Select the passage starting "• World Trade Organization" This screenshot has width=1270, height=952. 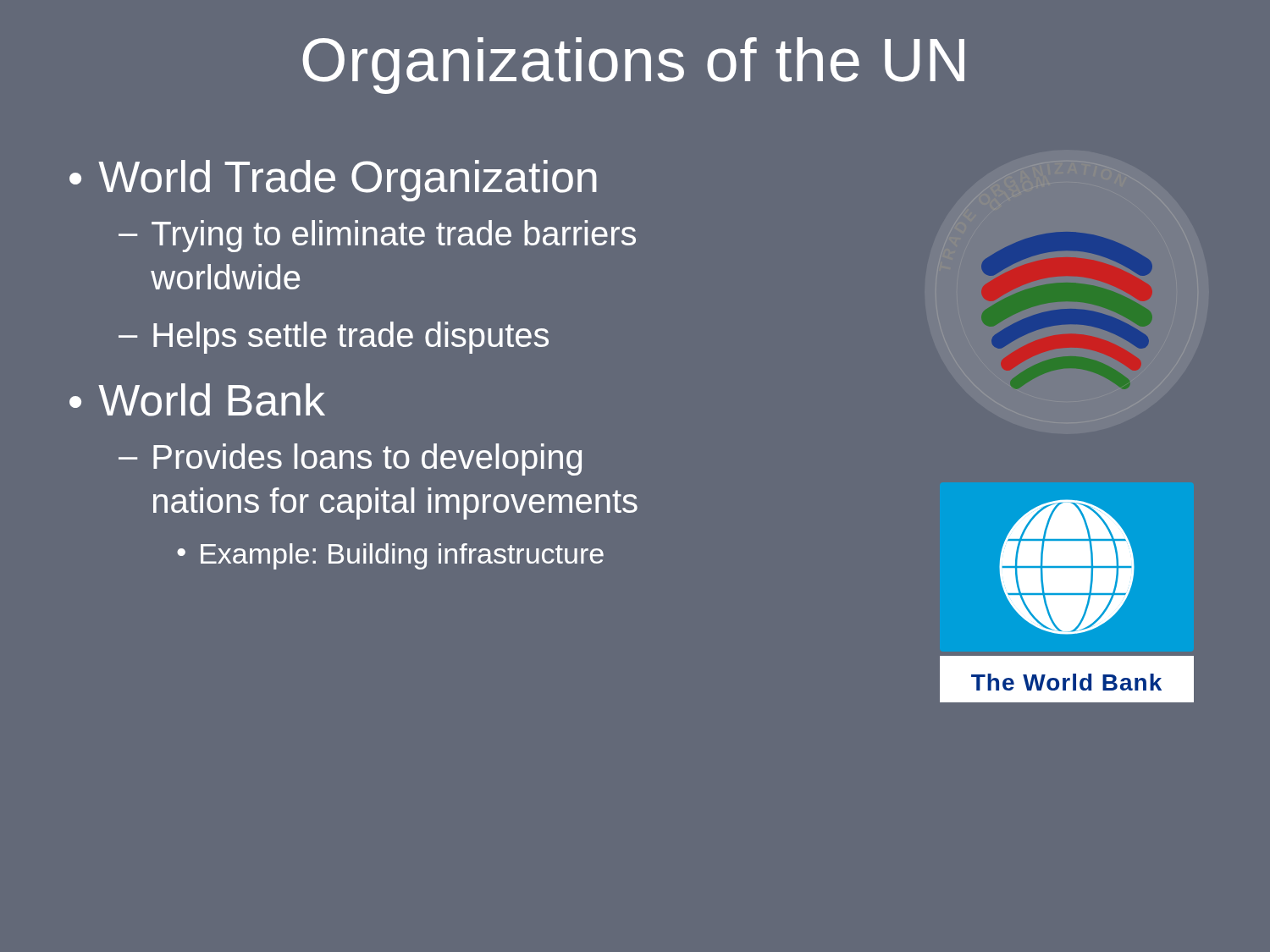[x=334, y=178]
